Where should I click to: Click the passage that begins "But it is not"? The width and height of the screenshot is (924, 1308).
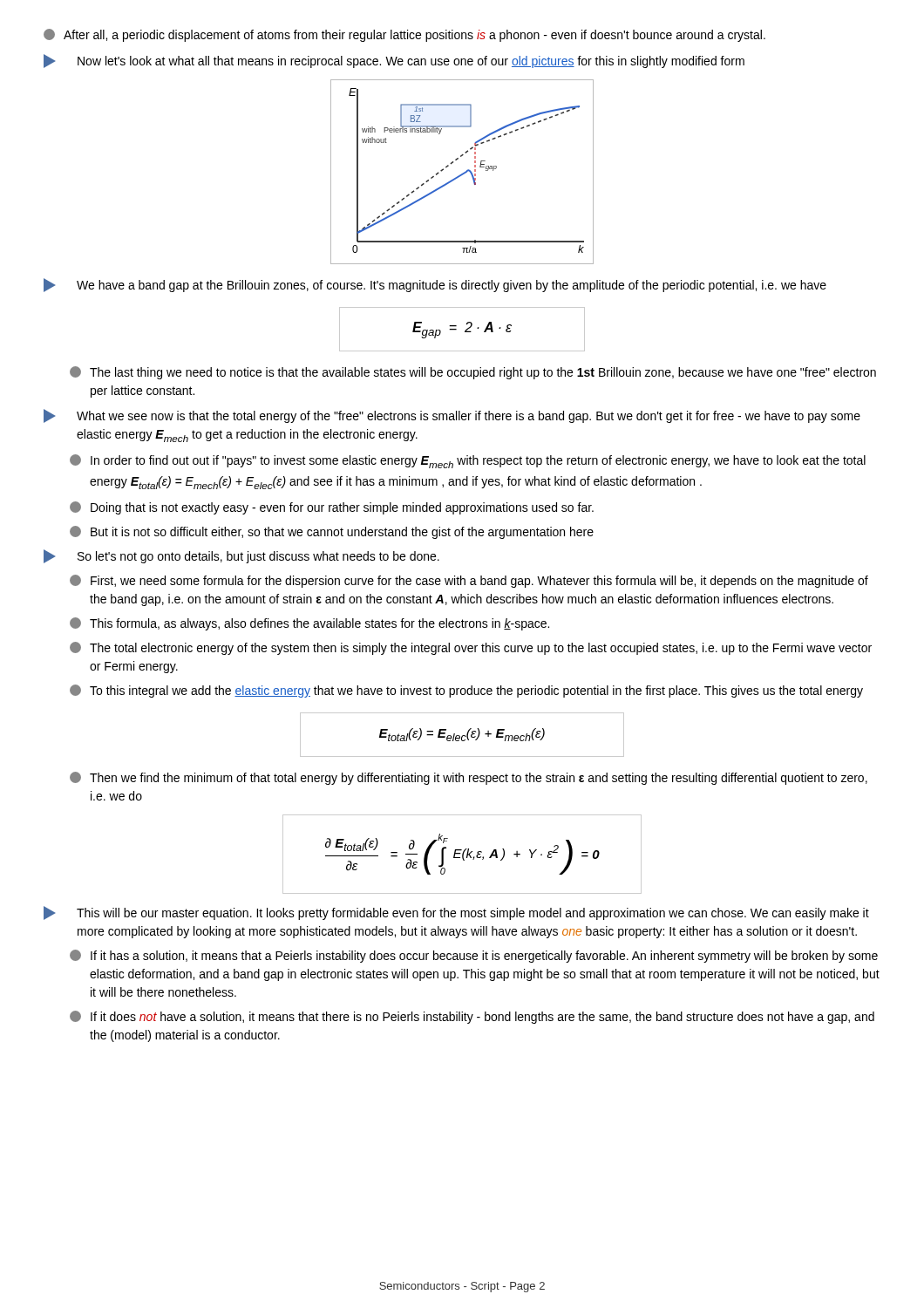pyautogui.click(x=475, y=532)
